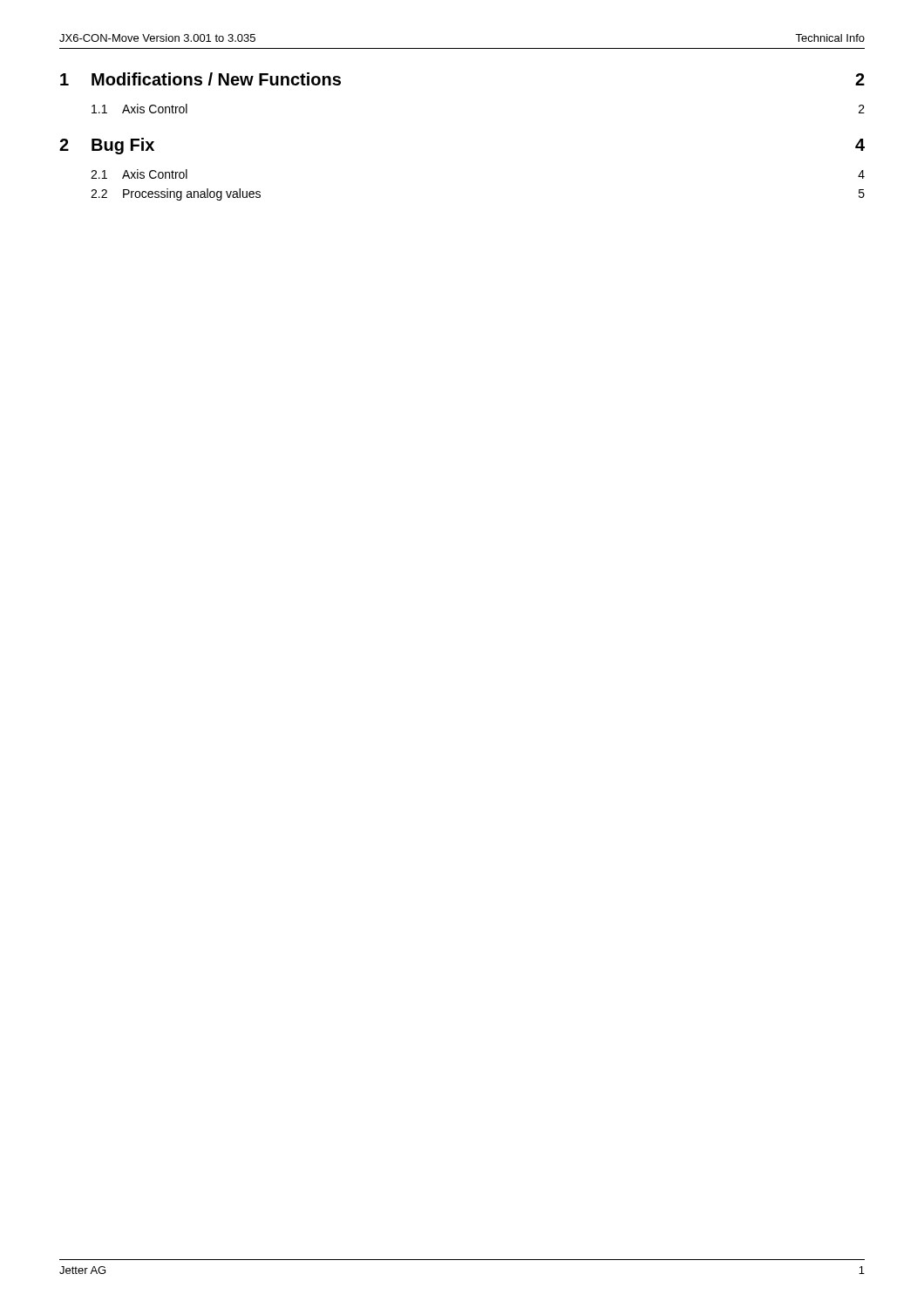Locate the list item containing "2.1 Axis Control 4"
The image size is (924, 1308).
153,171
